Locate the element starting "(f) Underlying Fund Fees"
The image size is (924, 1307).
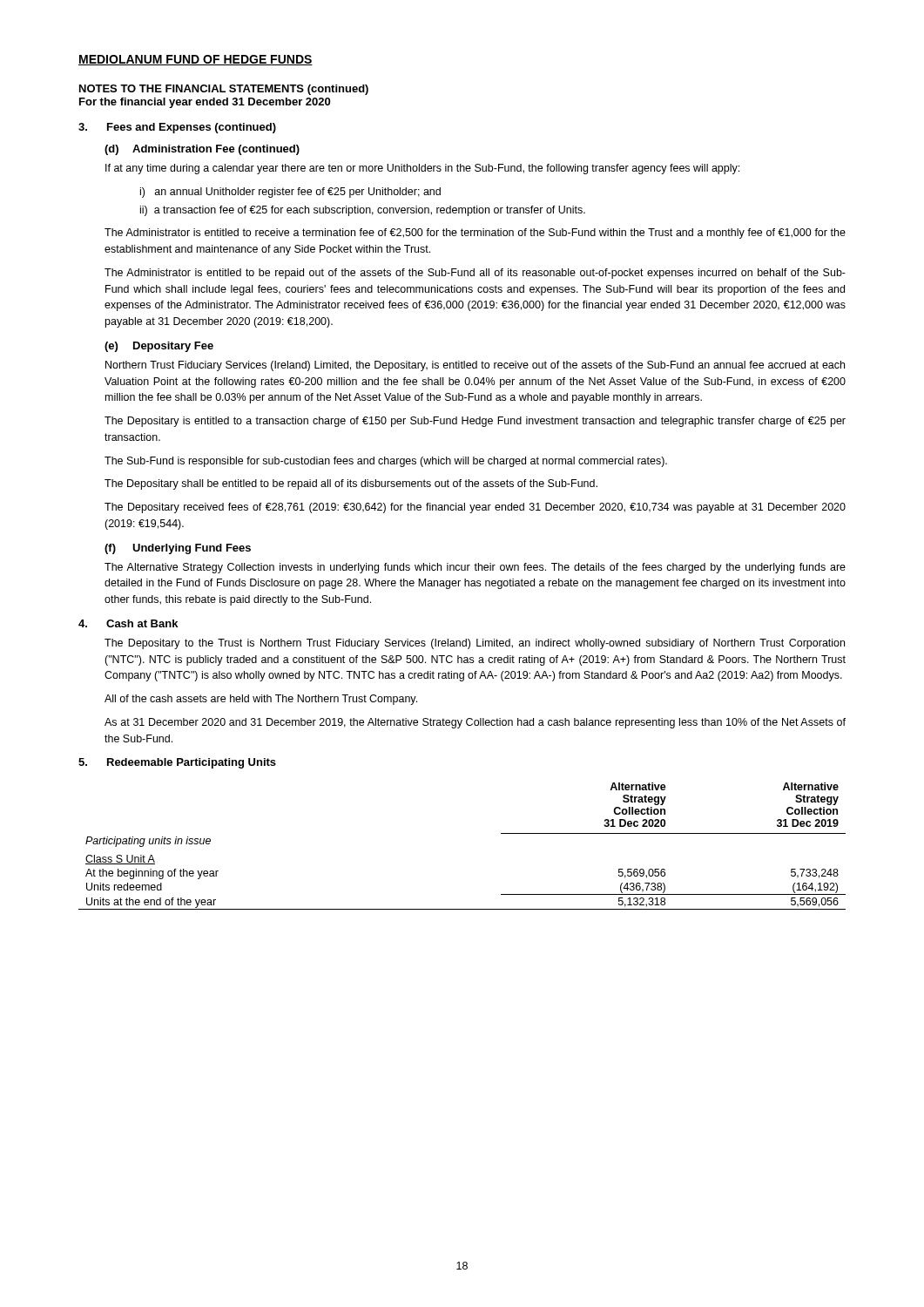click(x=178, y=547)
